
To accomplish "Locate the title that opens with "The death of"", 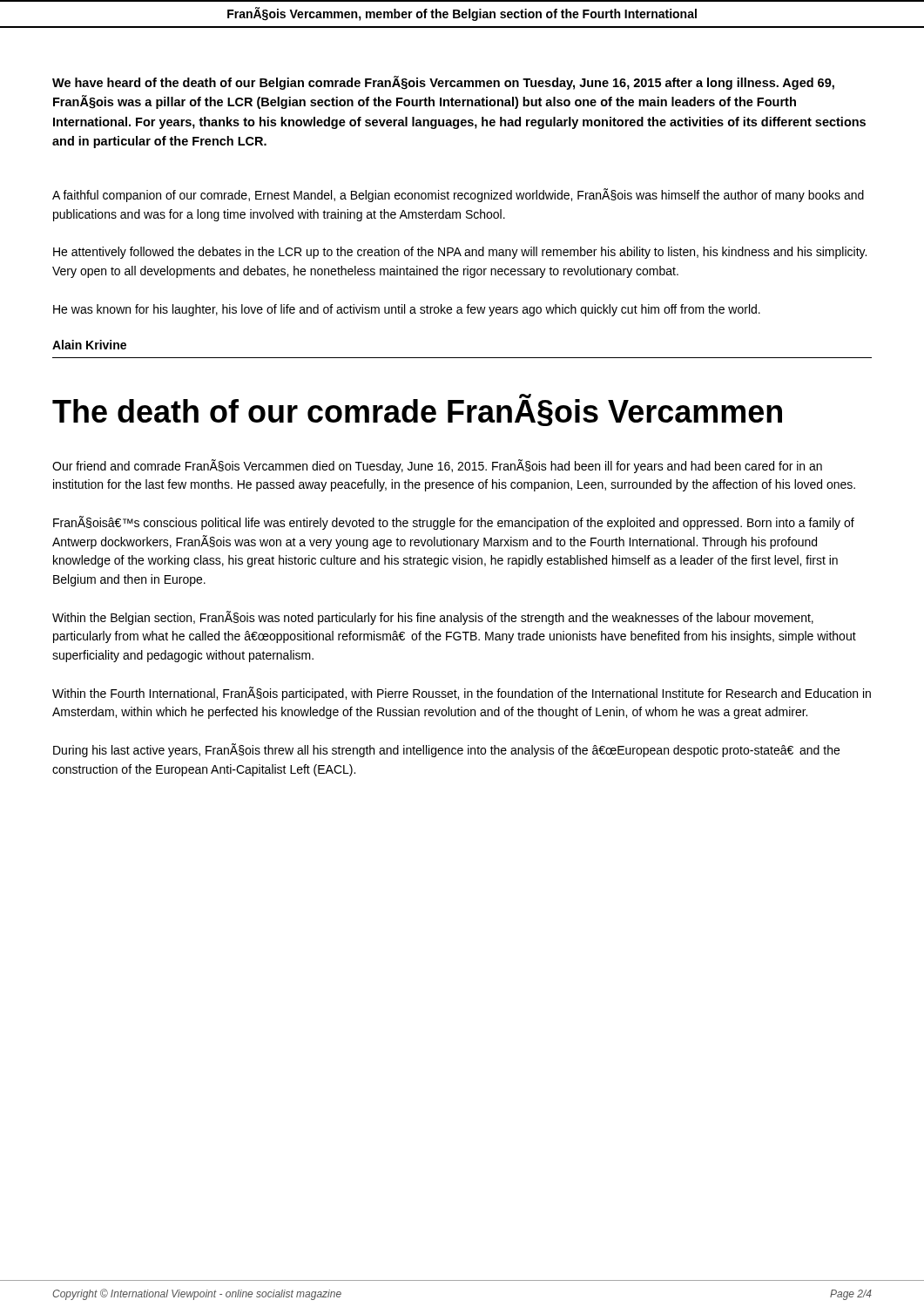I will (418, 412).
